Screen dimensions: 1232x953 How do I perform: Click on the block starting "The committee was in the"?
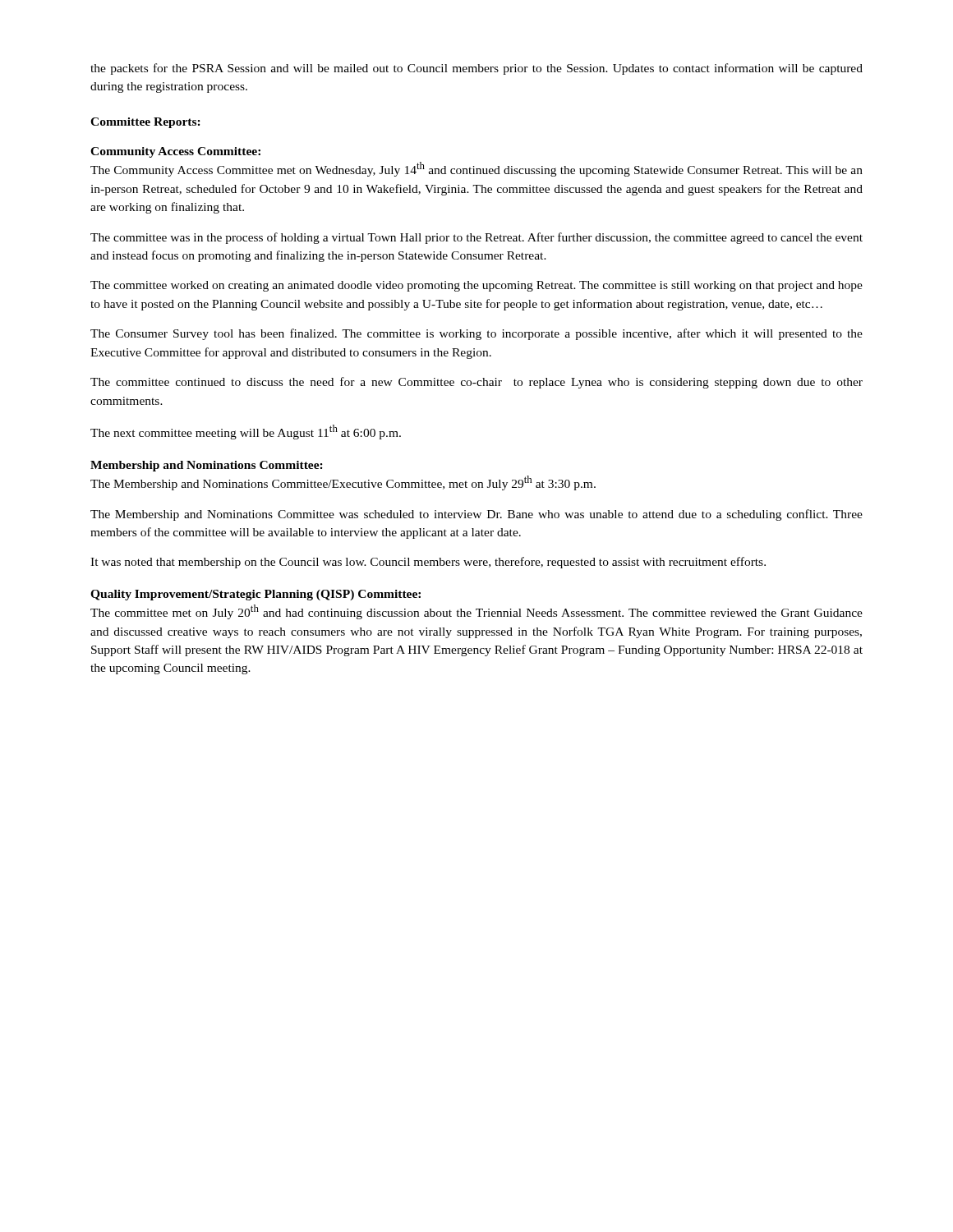476,246
